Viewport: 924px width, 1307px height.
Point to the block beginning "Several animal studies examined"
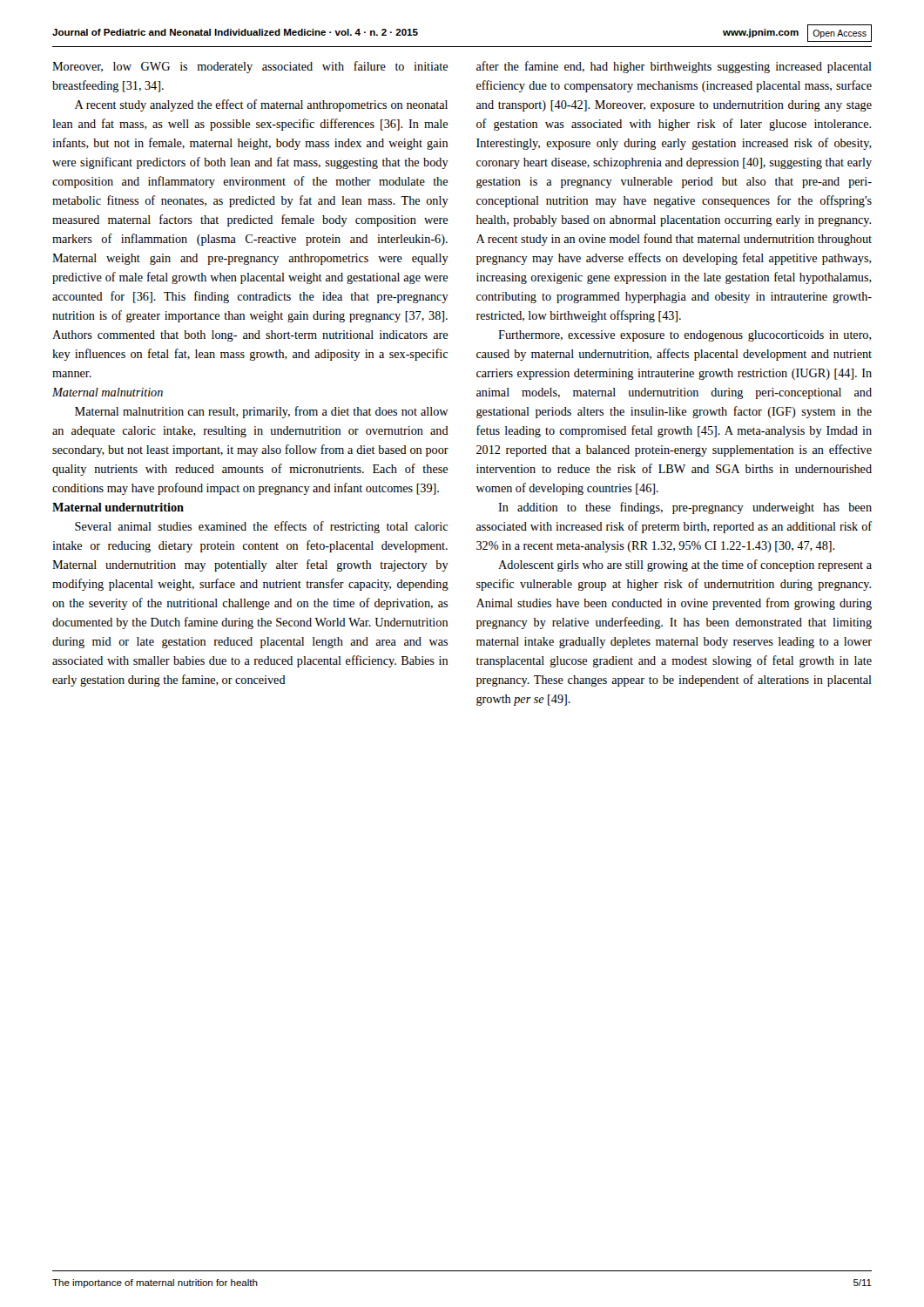point(250,603)
